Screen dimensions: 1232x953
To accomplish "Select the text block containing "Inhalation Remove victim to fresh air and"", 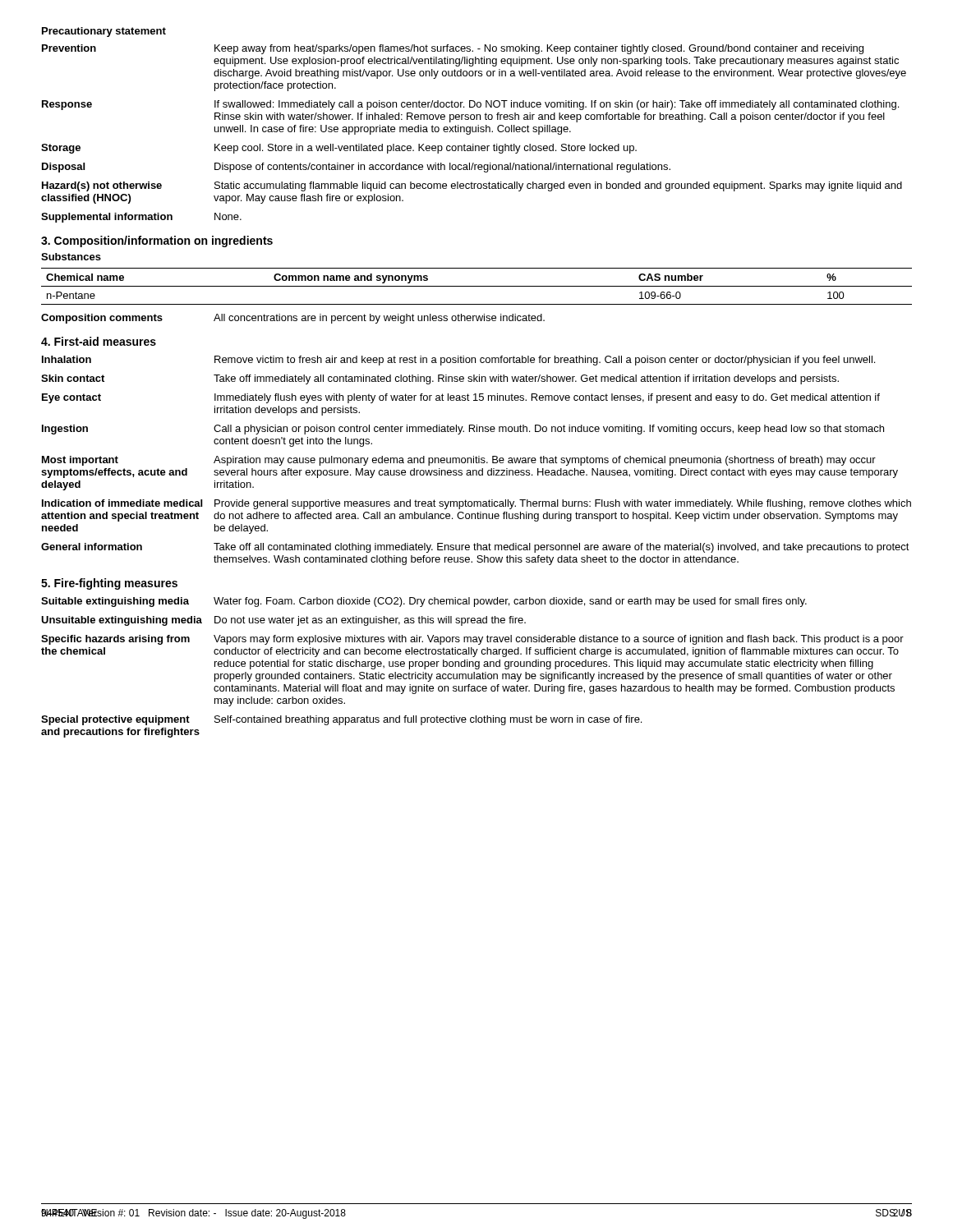I will (x=476, y=359).
